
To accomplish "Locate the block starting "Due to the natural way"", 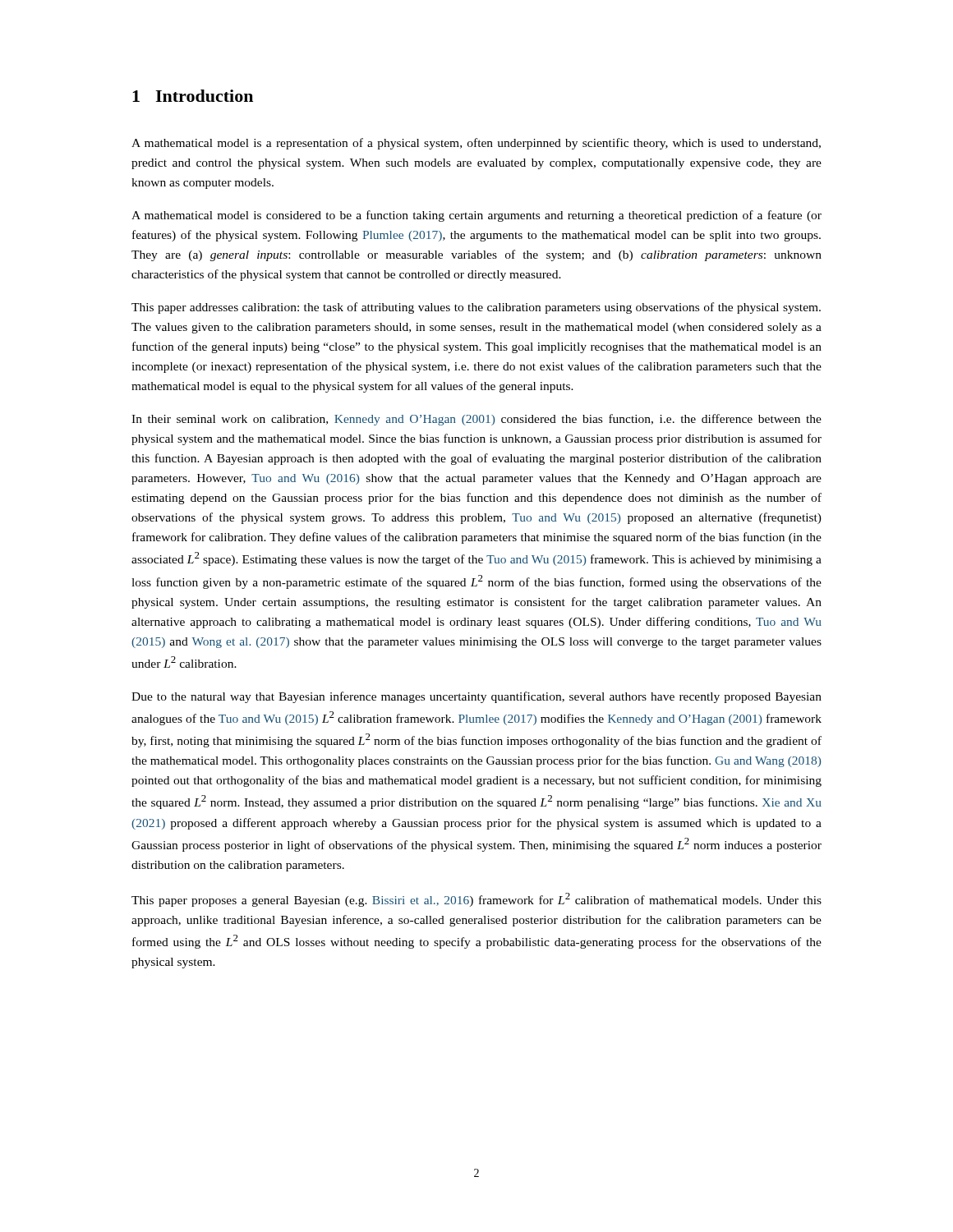I will [x=476, y=781].
